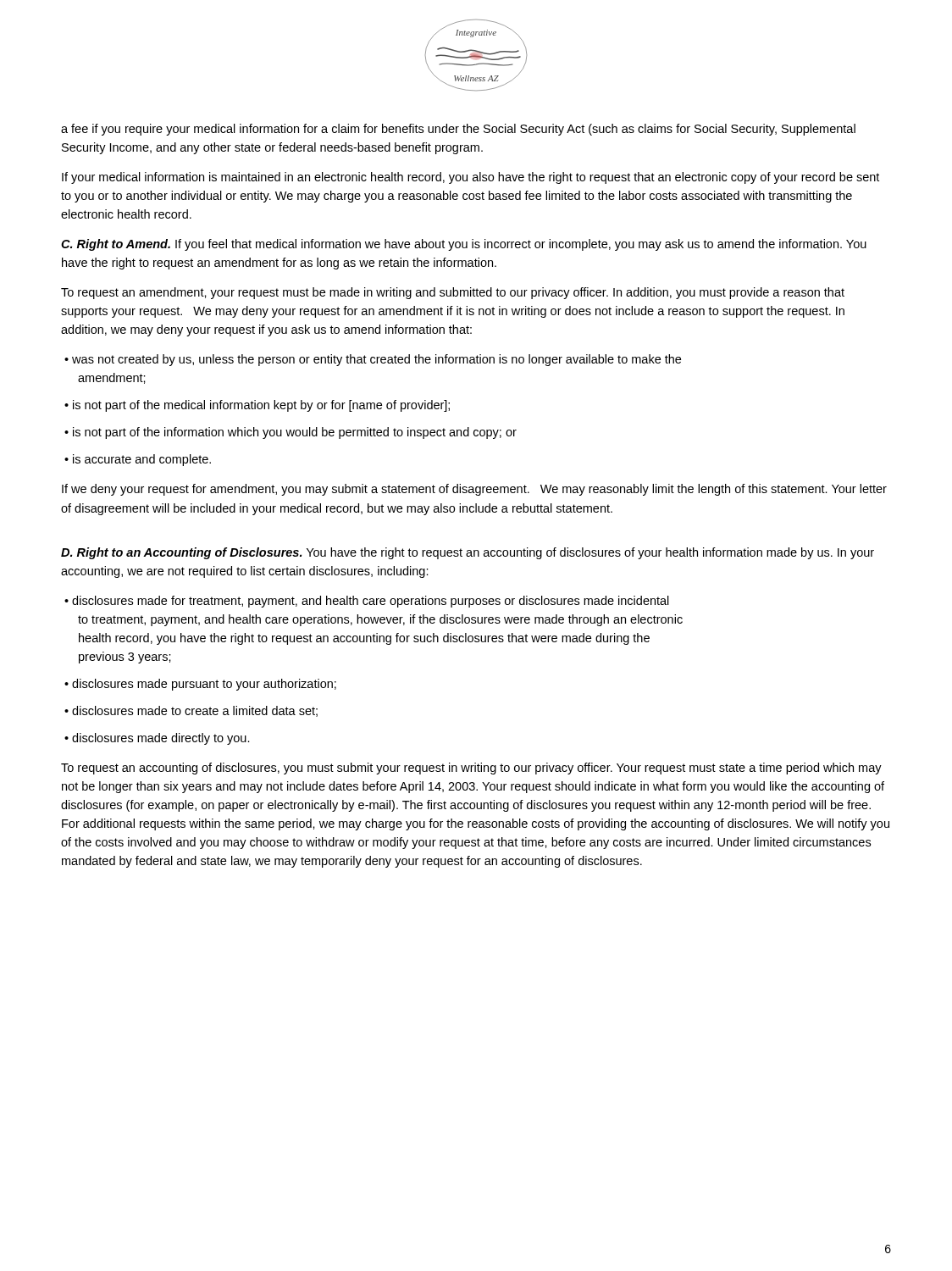Locate the text block with the text "To request an amendment, your request"

(x=453, y=311)
